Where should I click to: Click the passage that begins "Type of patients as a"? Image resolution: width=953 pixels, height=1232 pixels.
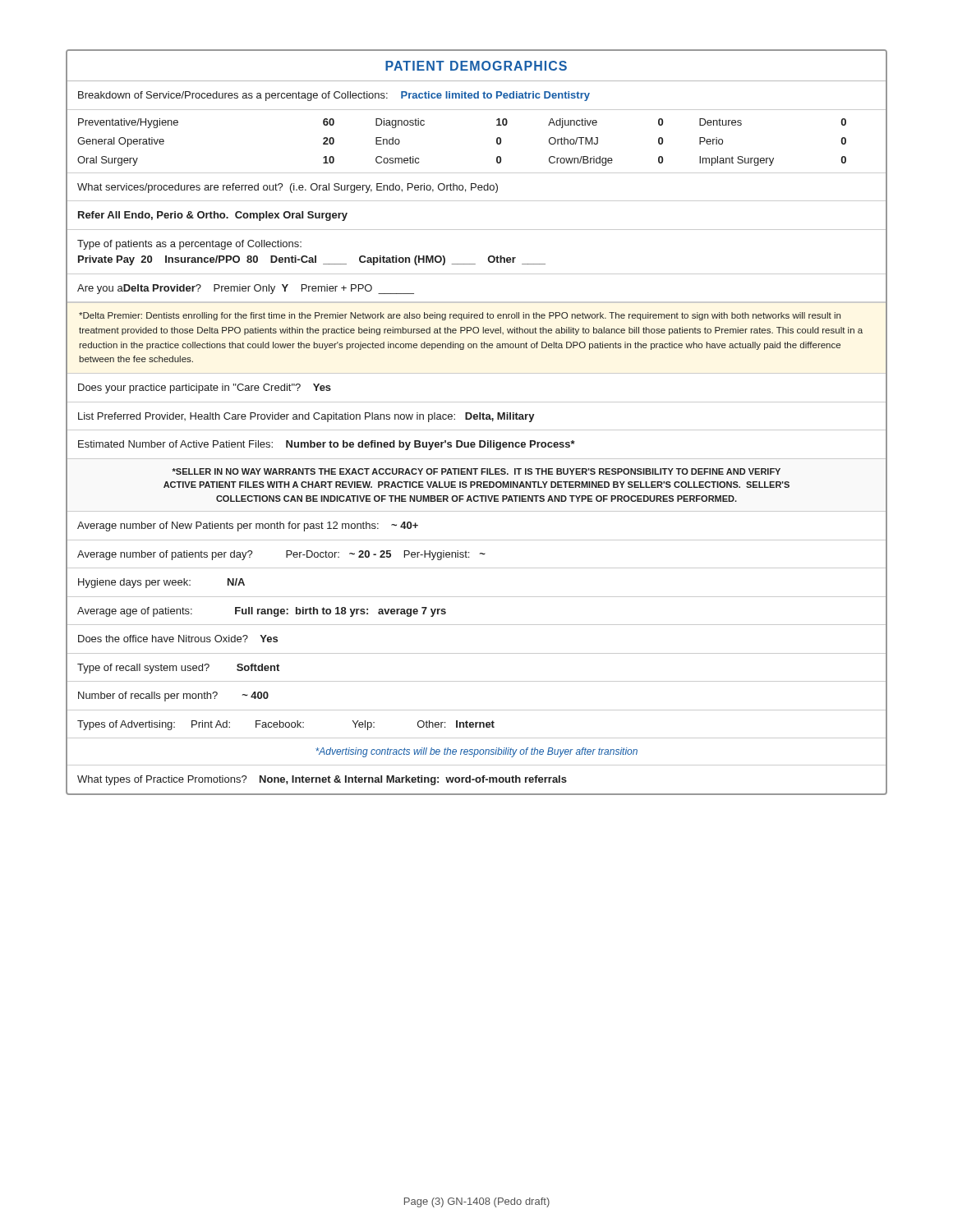(311, 251)
